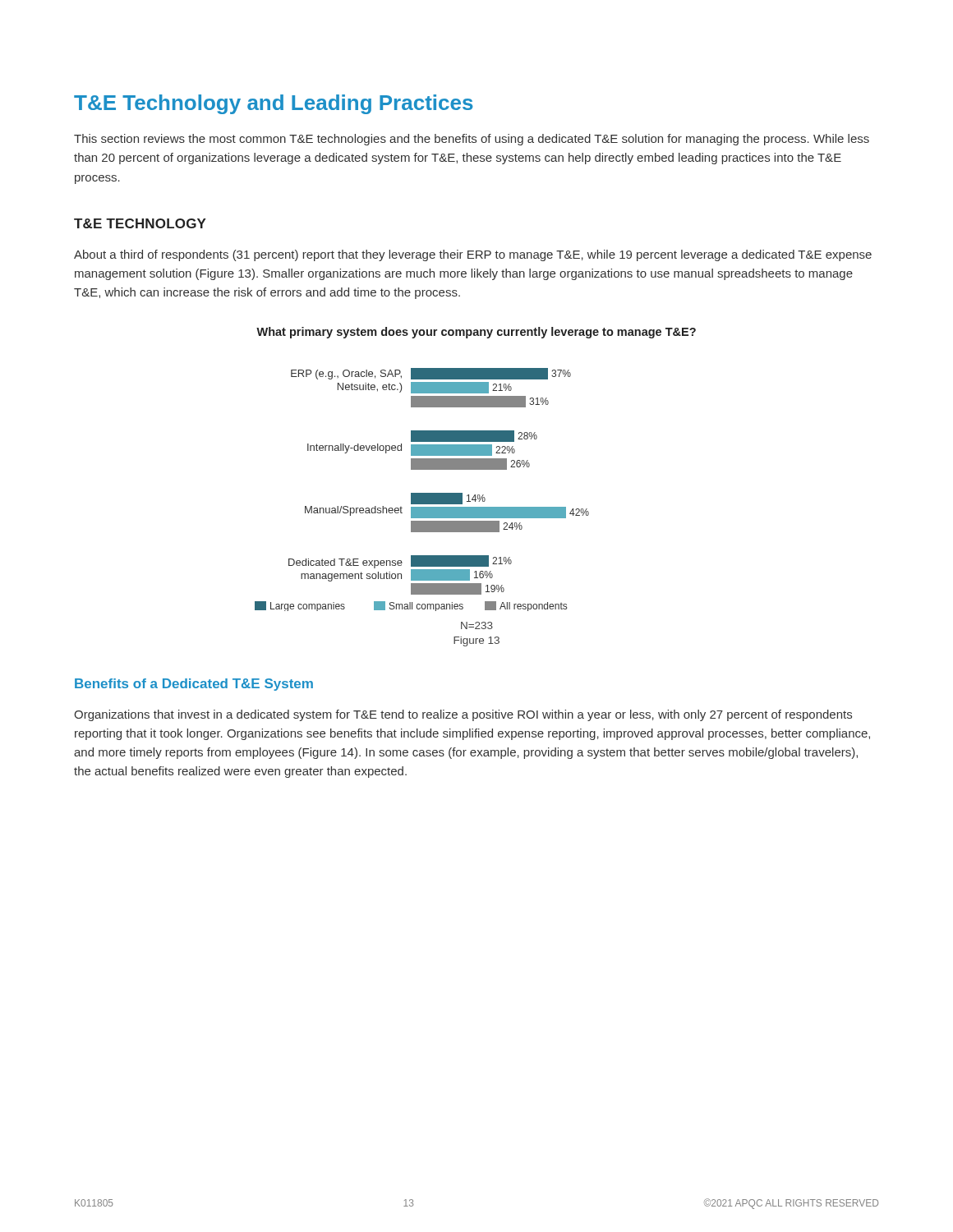Navigate to the passage starting "Benefits of a Dedicated T&E System"

(194, 685)
